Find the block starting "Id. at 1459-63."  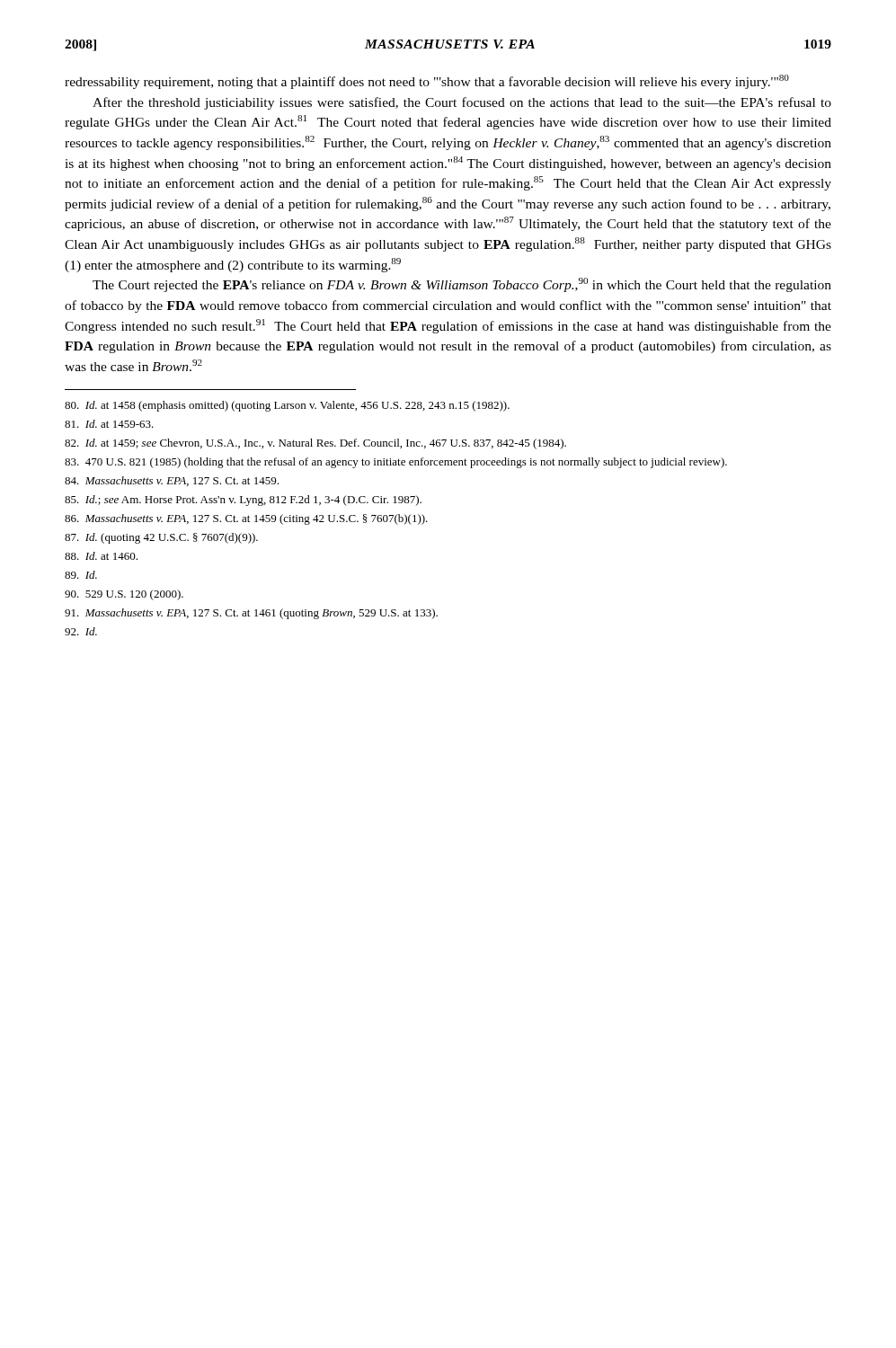tap(109, 424)
